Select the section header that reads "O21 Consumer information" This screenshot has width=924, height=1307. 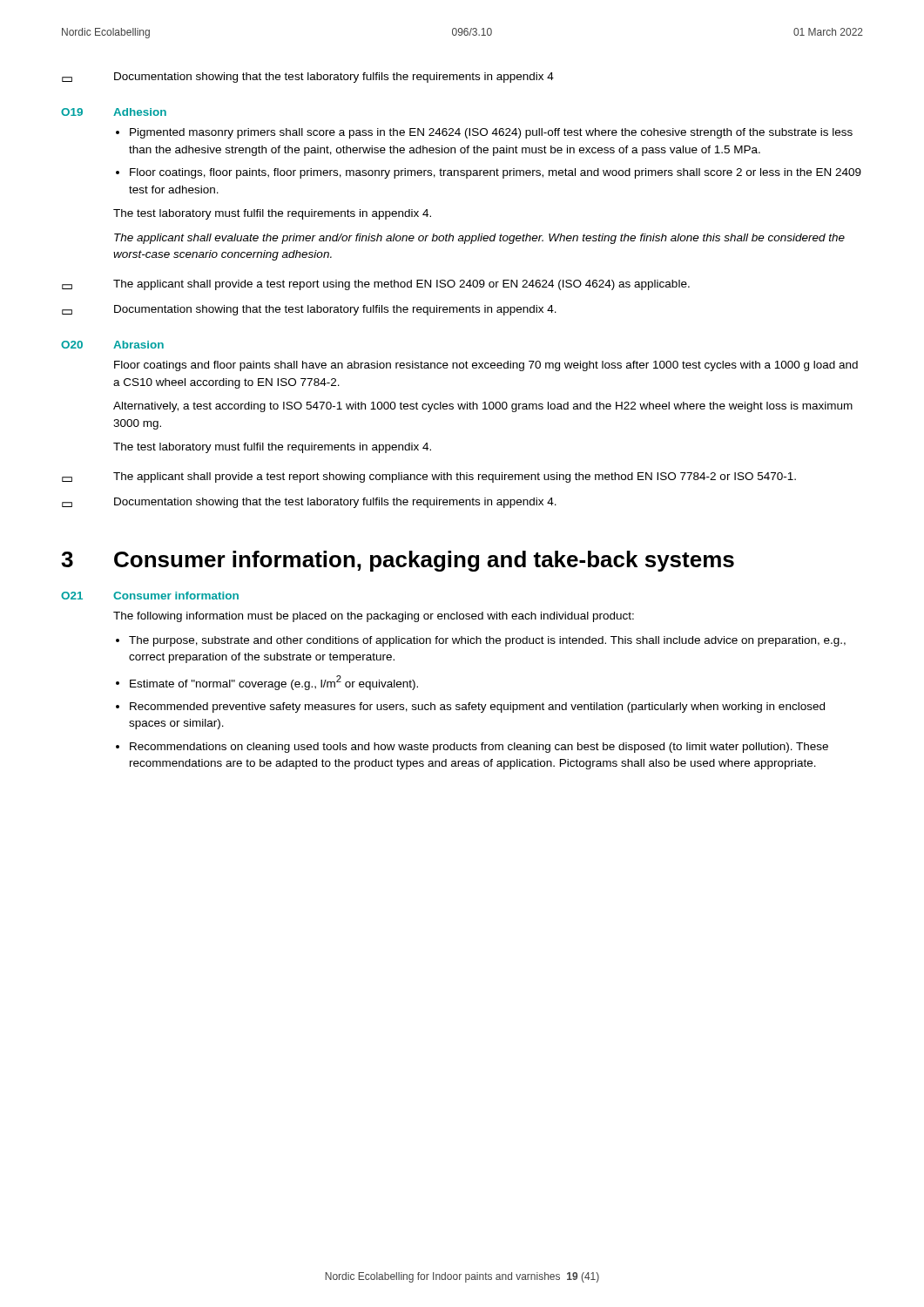(x=150, y=595)
